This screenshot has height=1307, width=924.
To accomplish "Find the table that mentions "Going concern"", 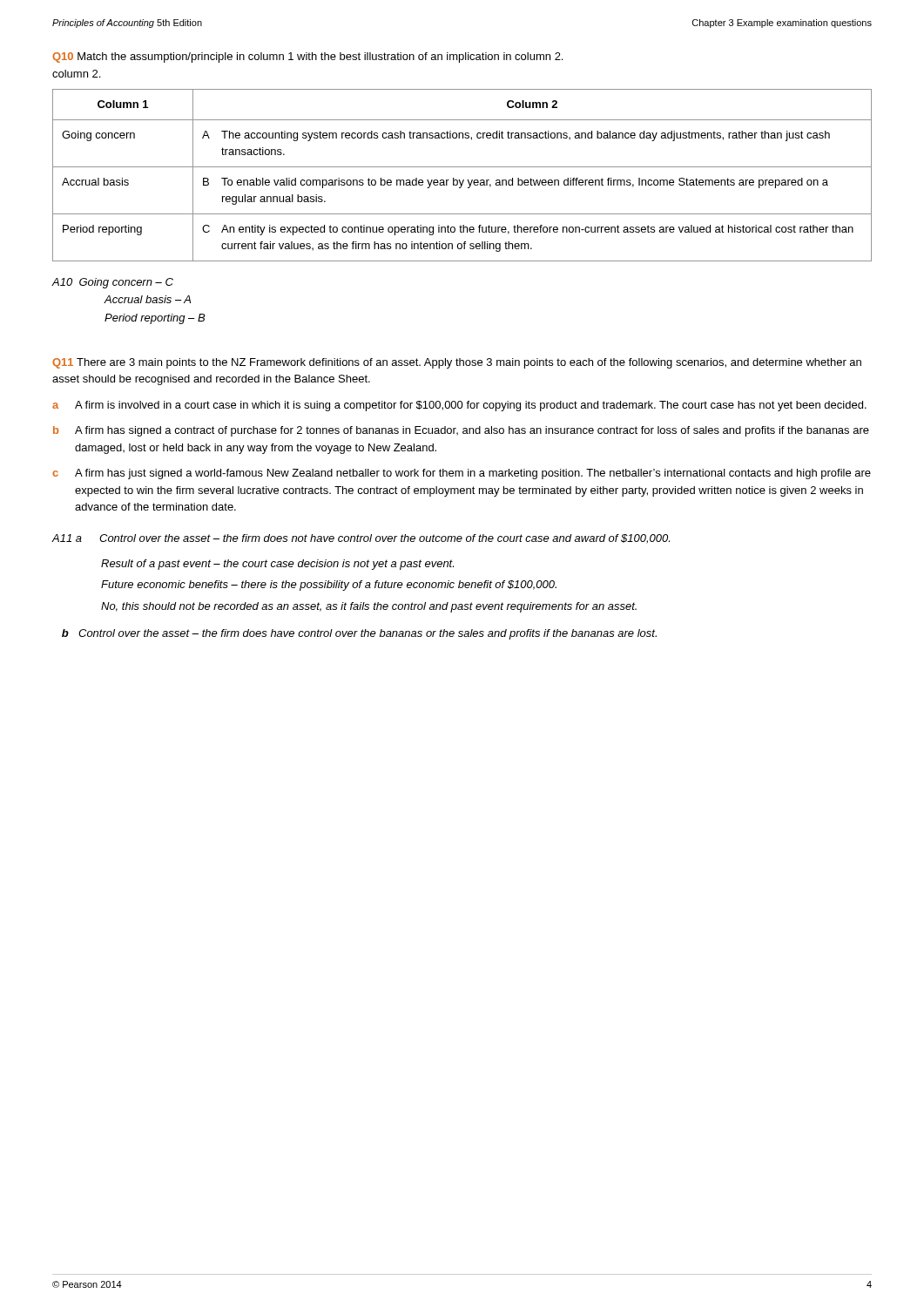I will (462, 175).
